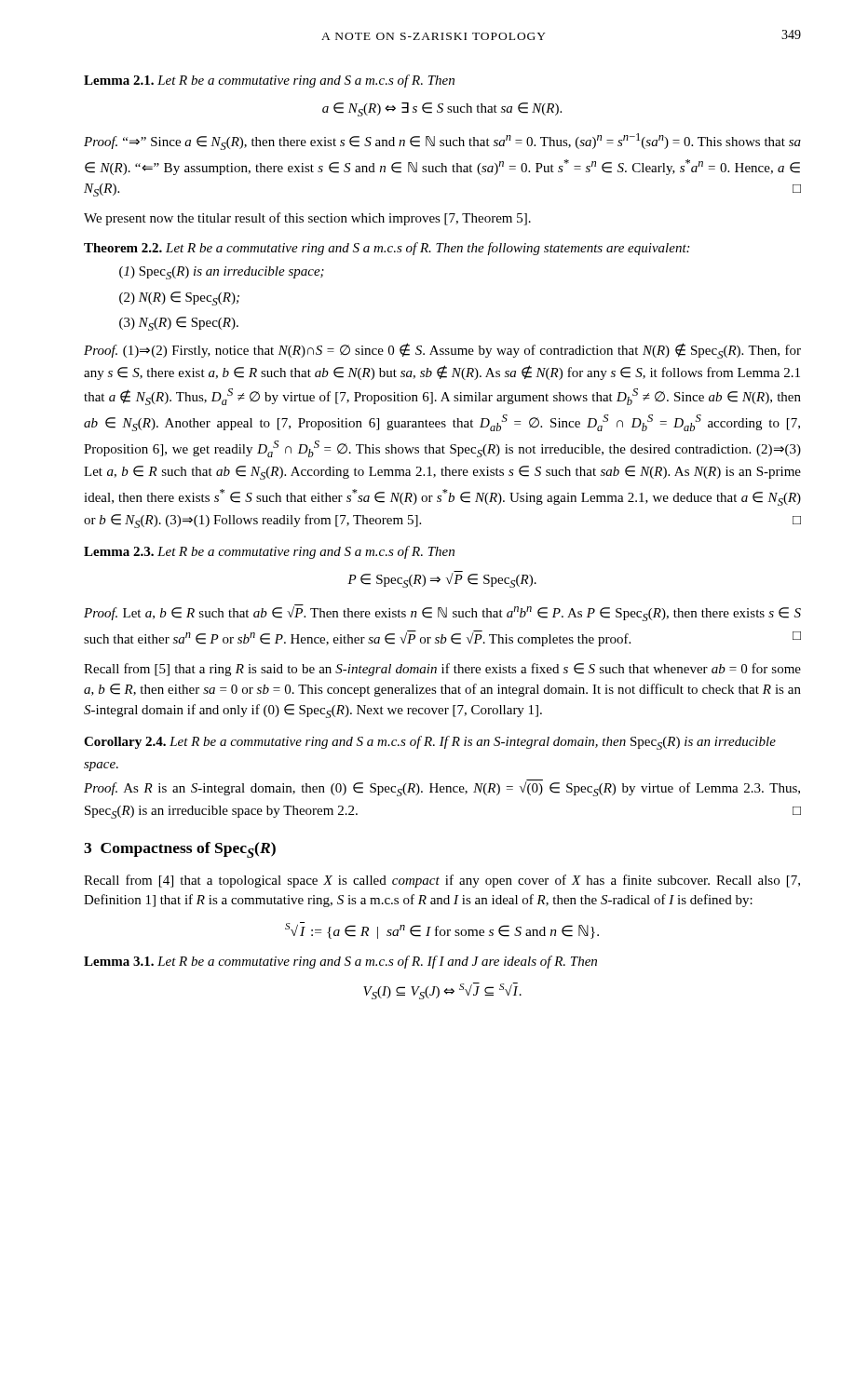Viewport: 868px width, 1397px height.
Task: Navigate to the region starting "Lemma 2.3. Let R be"
Action: click(x=270, y=552)
